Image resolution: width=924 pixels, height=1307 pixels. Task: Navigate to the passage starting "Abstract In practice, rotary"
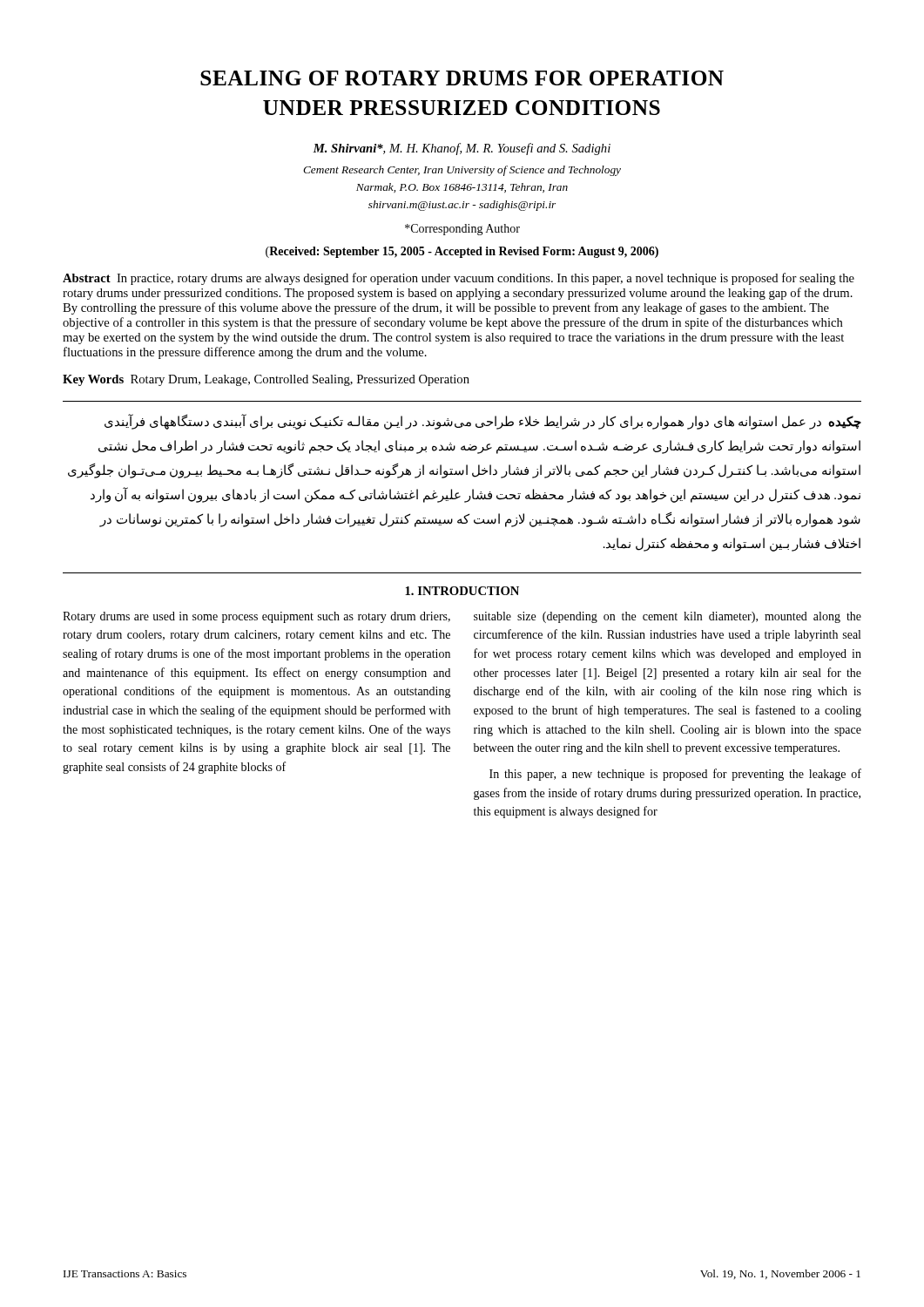tap(459, 315)
